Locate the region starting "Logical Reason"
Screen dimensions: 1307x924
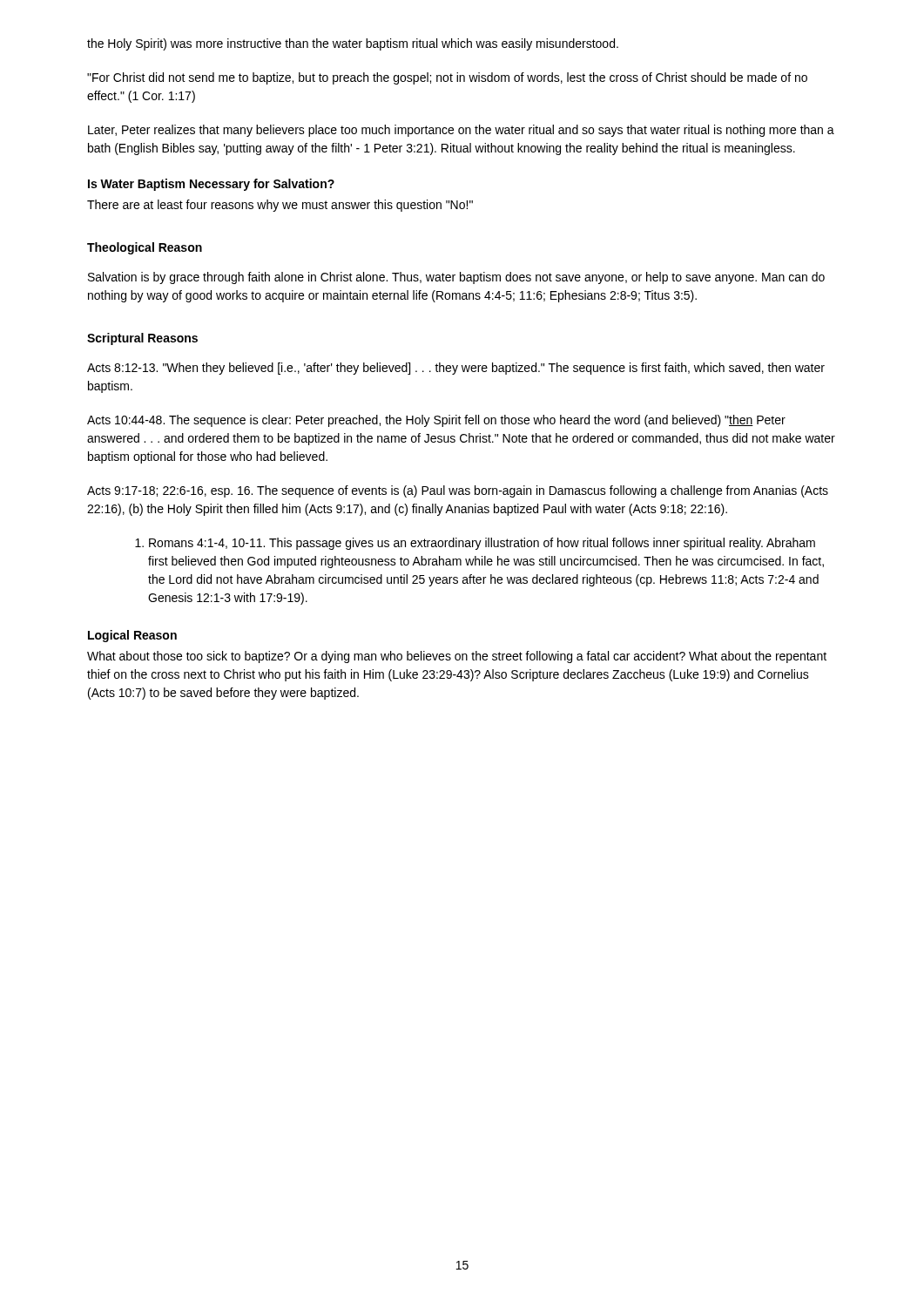pos(132,635)
